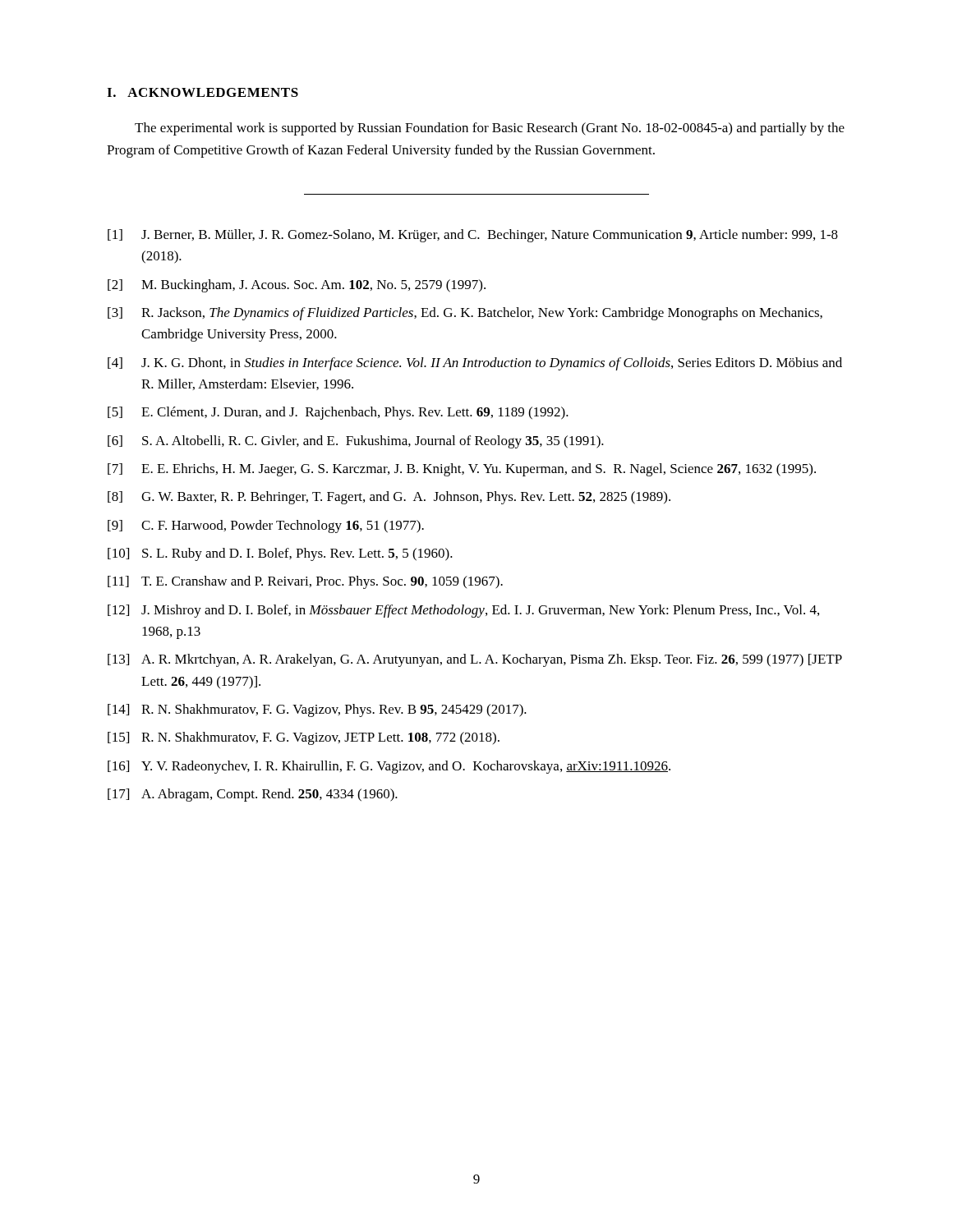The image size is (953, 1232).
Task: Click the passage that begins "[16] Y. V. Radeonychev, I. R. Khairullin, F."
Action: (x=476, y=766)
